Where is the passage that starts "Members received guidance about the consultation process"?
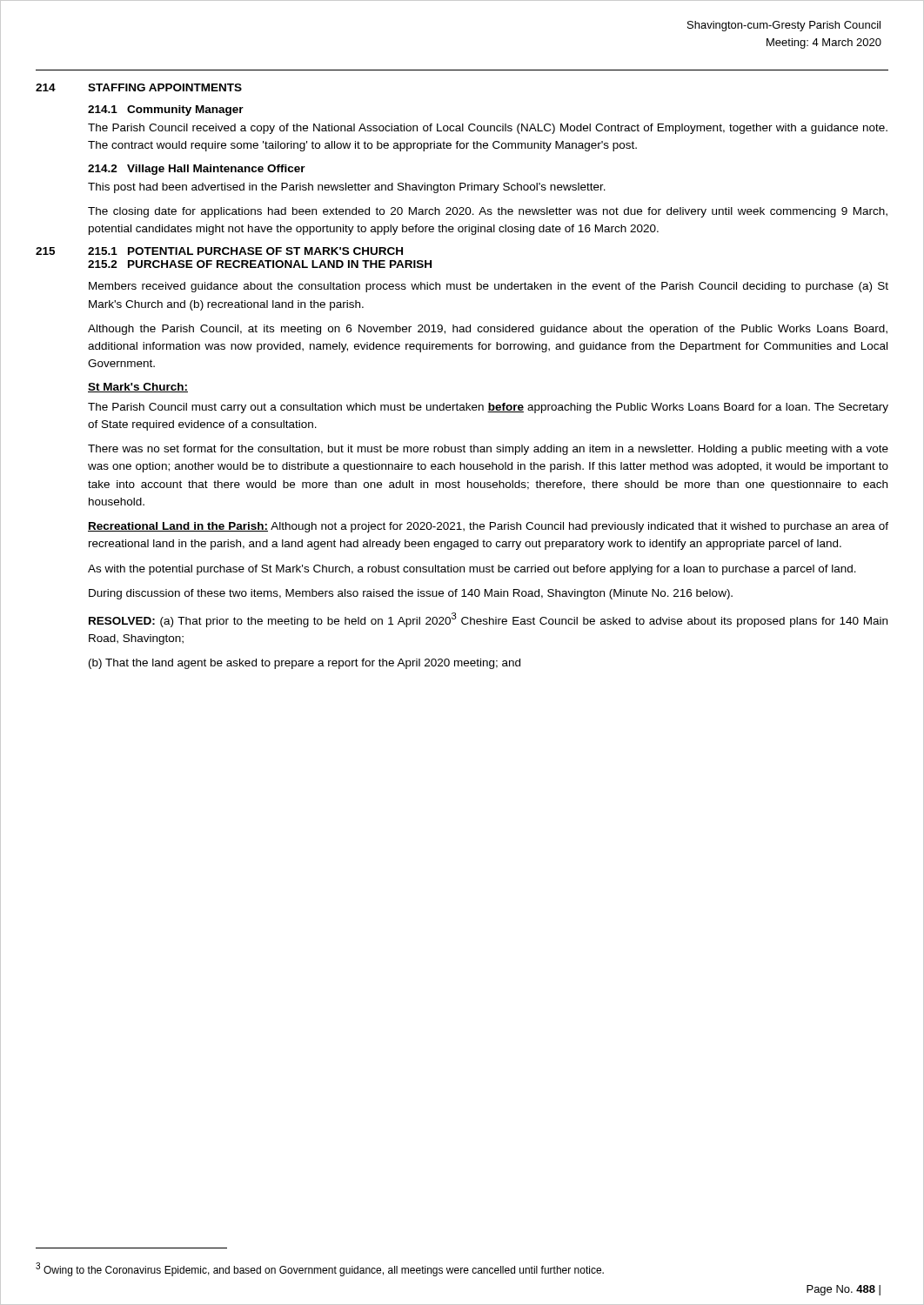 [488, 295]
